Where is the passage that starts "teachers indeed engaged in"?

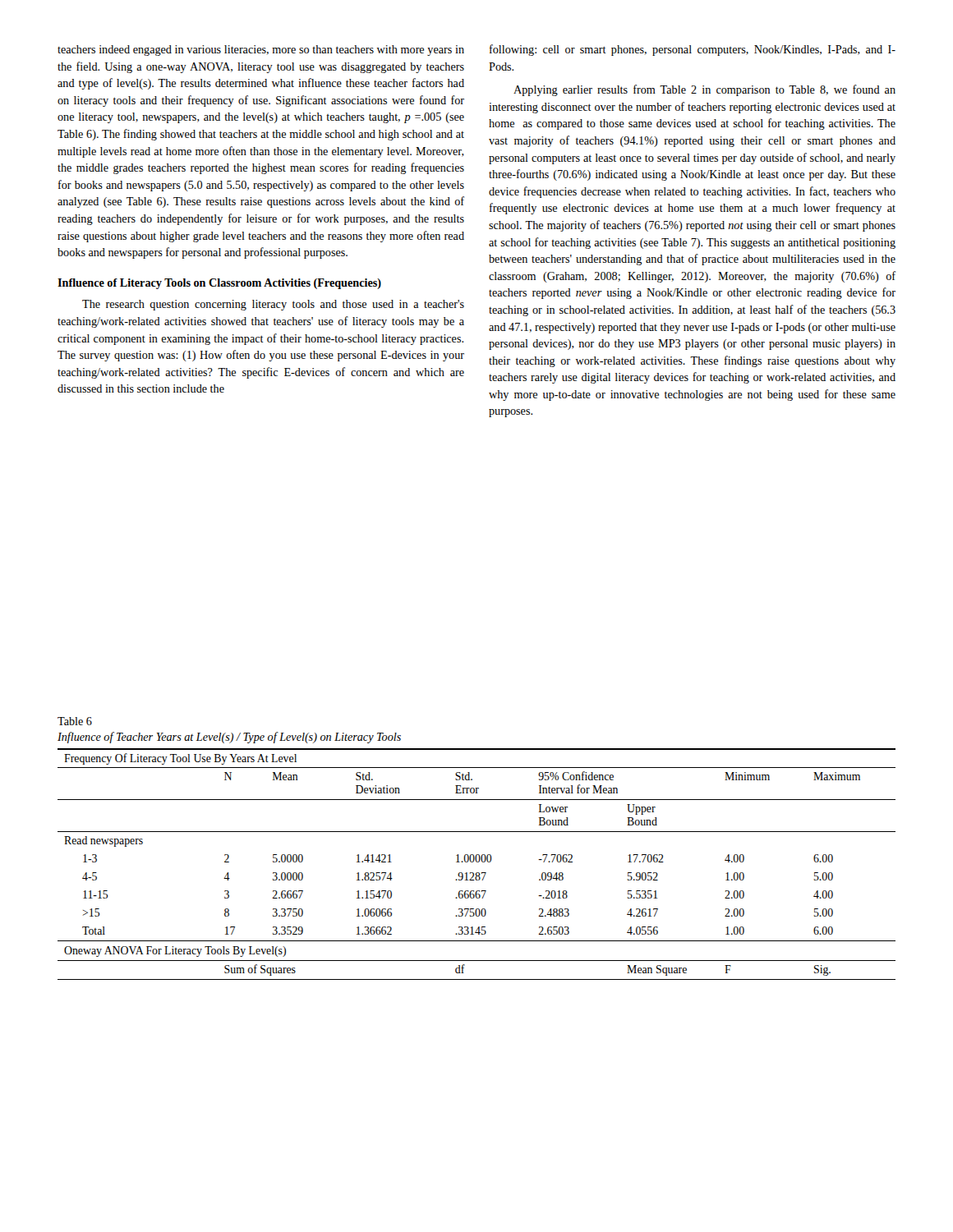click(x=261, y=151)
